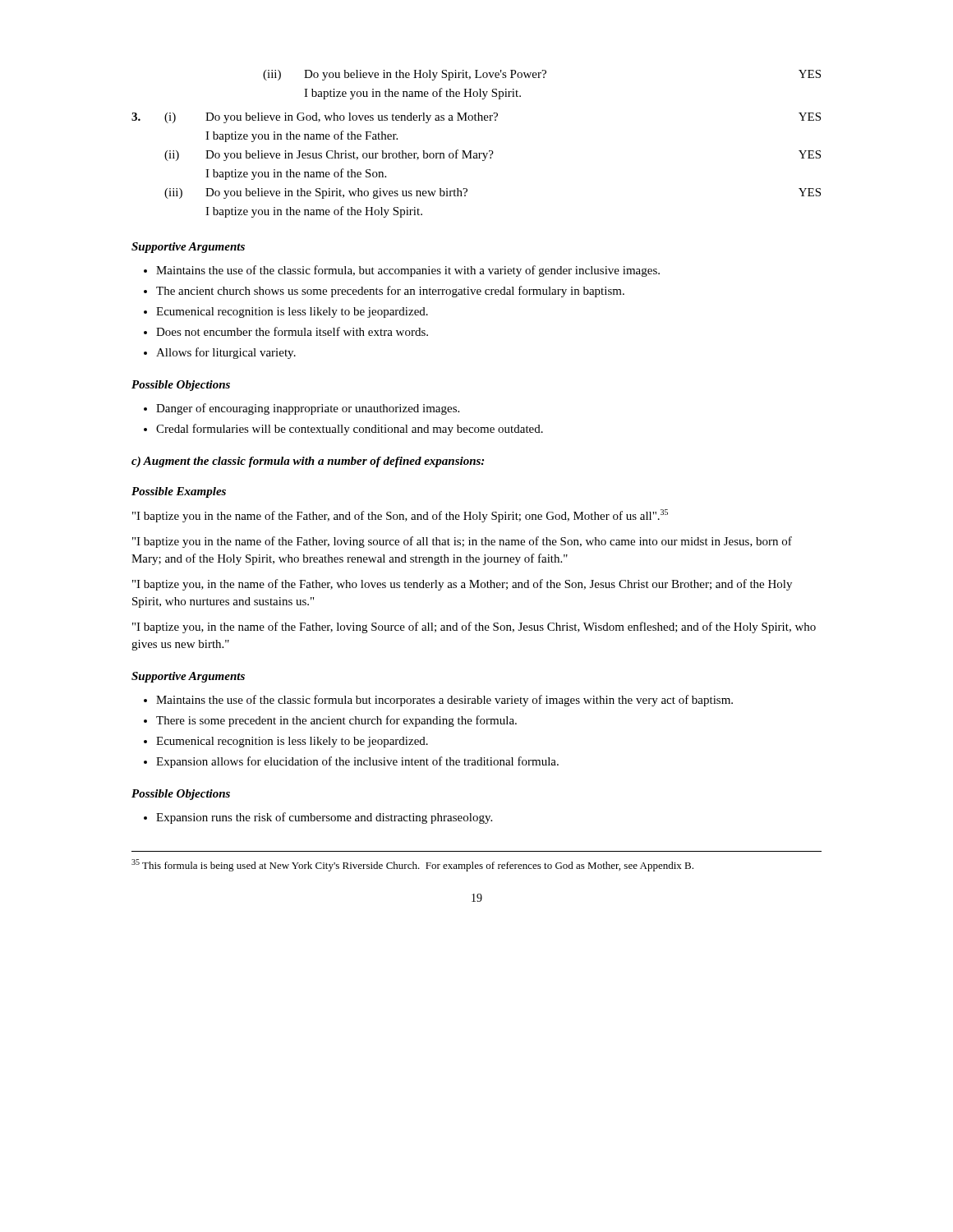Locate the element starting "35 This formula is being used at"
953x1232 pixels.
click(413, 865)
